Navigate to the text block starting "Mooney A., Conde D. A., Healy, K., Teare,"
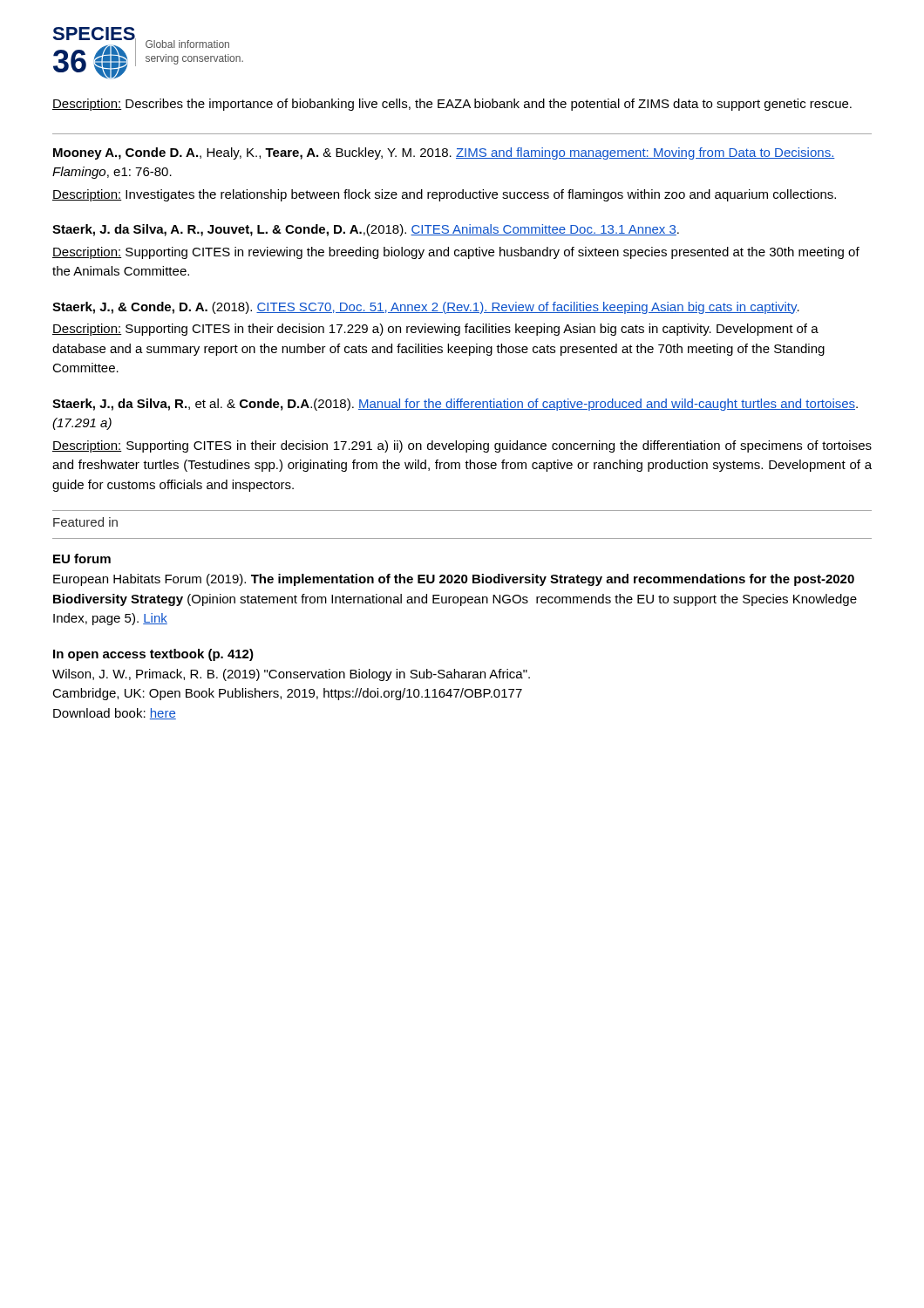The width and height of the screenshot is (924, 1308). [x=444, y=153]
